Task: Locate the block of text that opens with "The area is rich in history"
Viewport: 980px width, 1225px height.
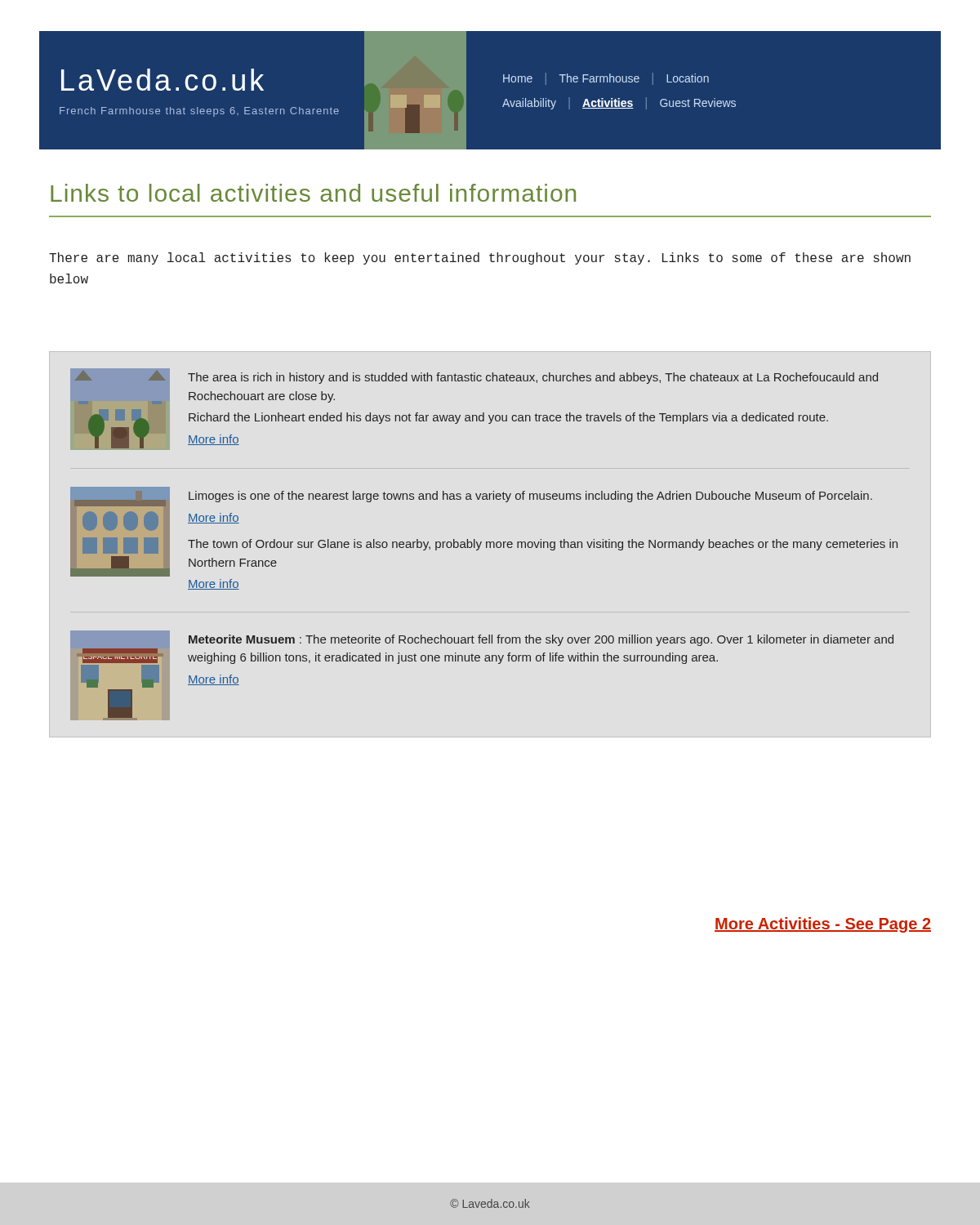Action: (x=549, y=407)
